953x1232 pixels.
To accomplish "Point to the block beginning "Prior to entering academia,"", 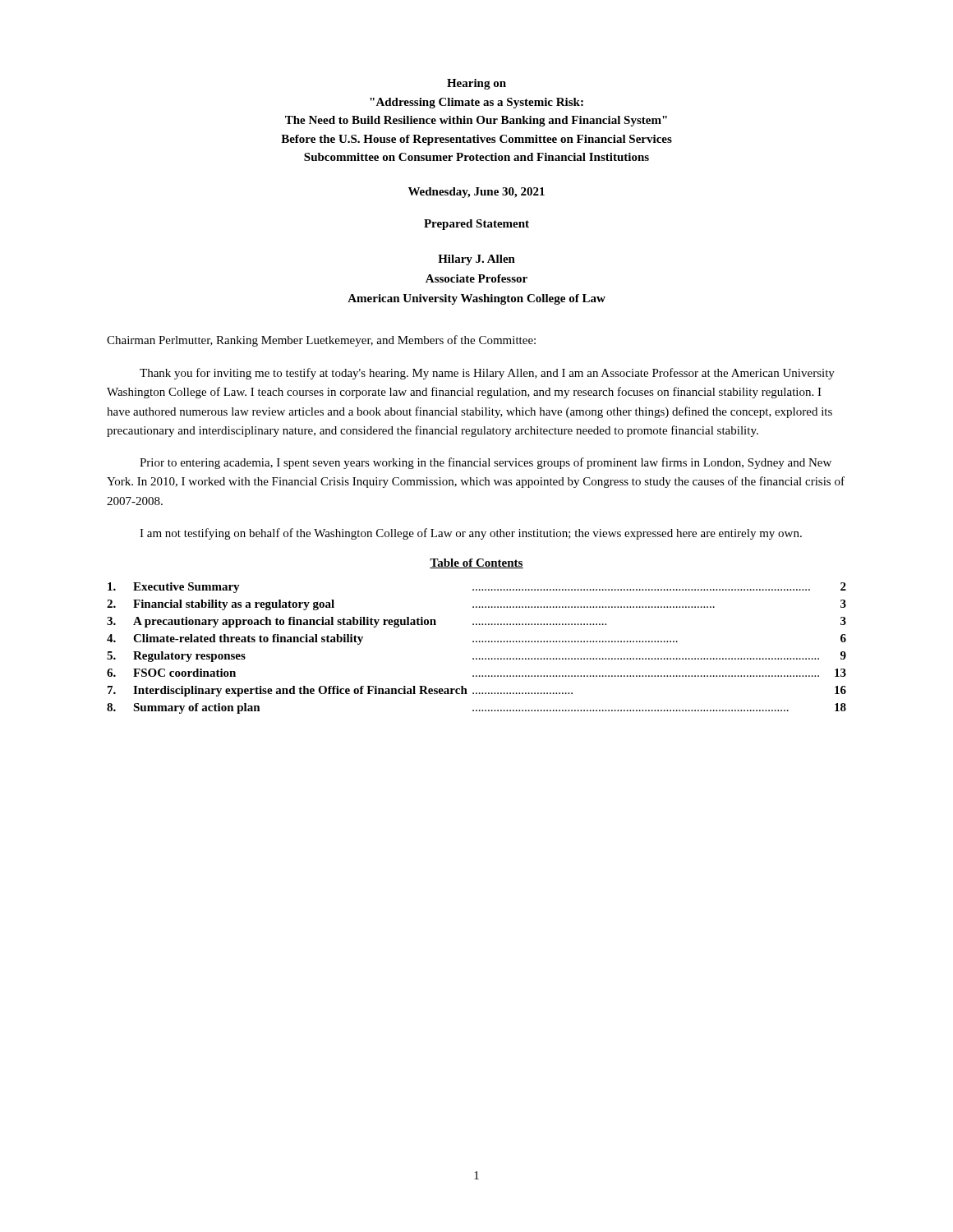I will pos(476,482).
